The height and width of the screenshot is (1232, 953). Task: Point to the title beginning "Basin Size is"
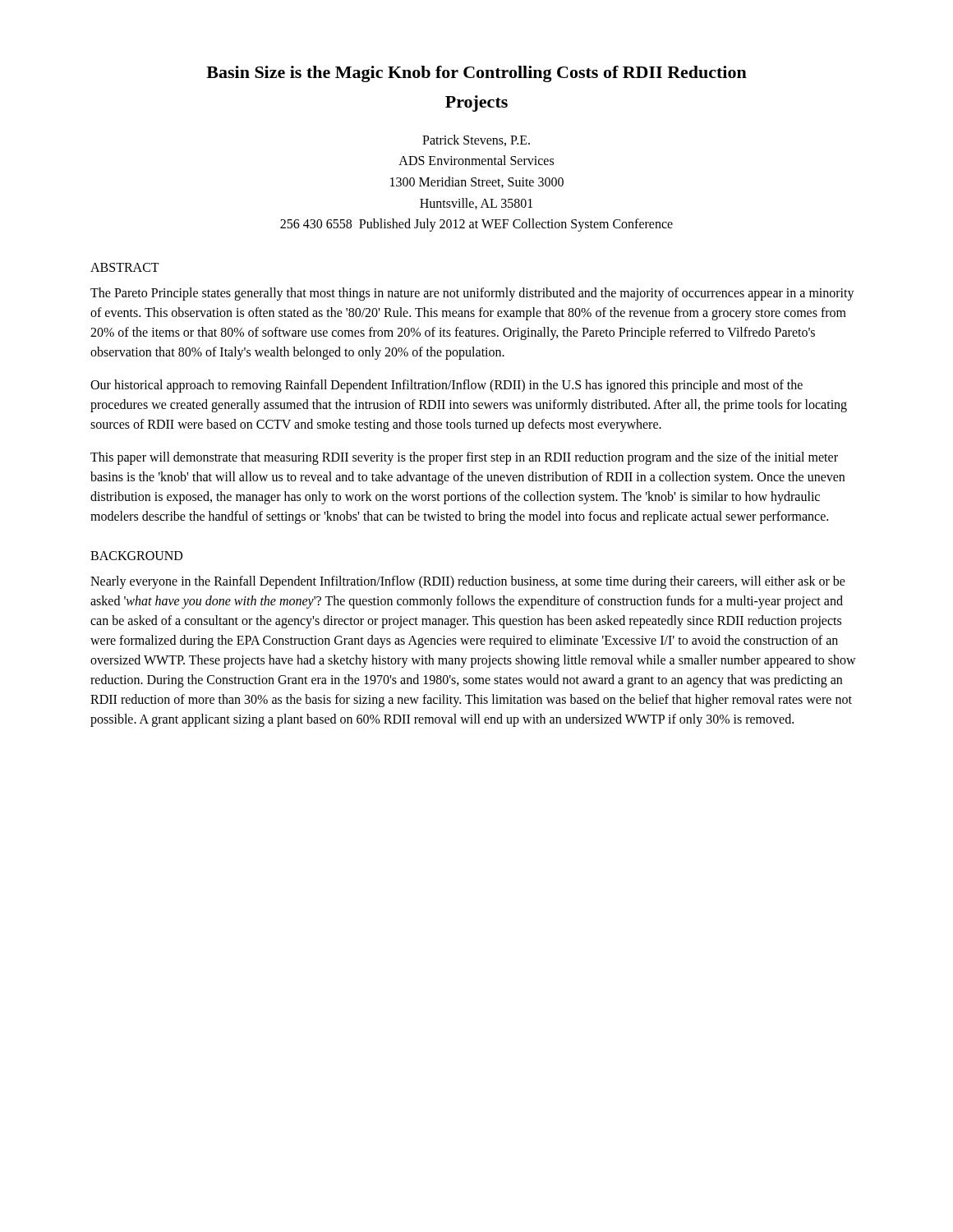[x=476, y=87]
